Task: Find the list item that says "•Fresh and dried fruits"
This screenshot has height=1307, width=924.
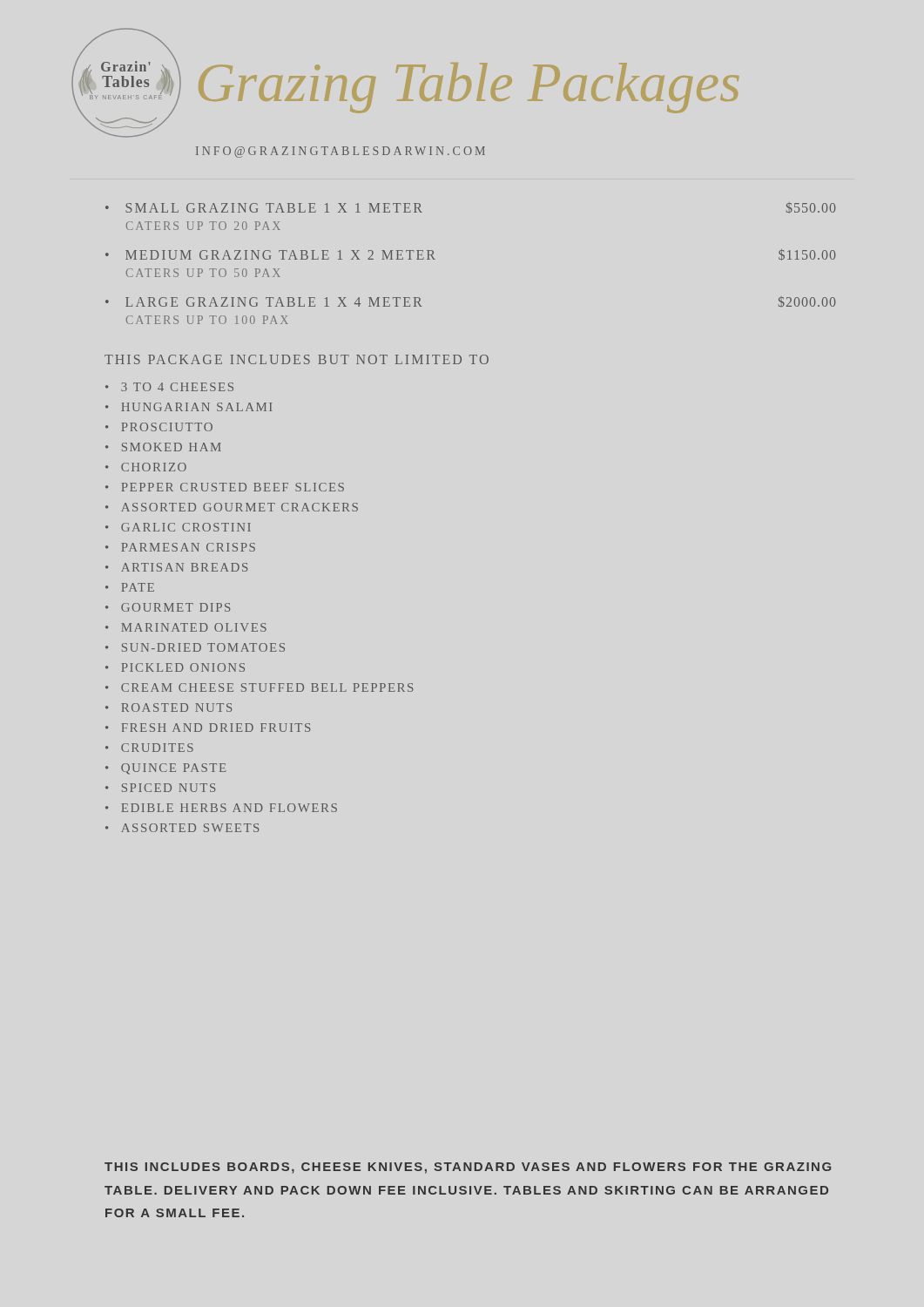Action: point(209,728)
